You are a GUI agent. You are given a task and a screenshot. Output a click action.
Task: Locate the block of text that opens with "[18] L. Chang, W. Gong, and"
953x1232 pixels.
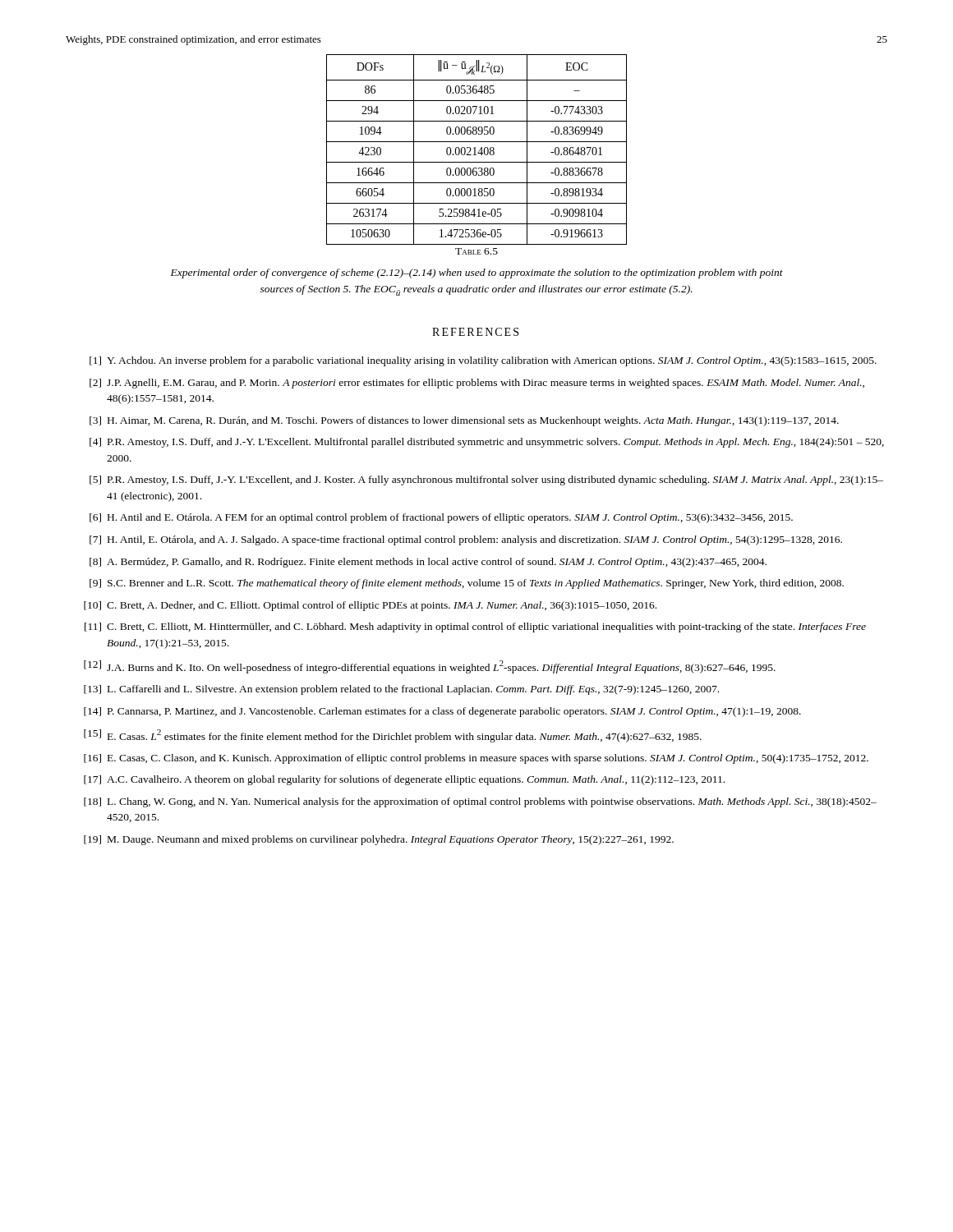pos(476,809)
